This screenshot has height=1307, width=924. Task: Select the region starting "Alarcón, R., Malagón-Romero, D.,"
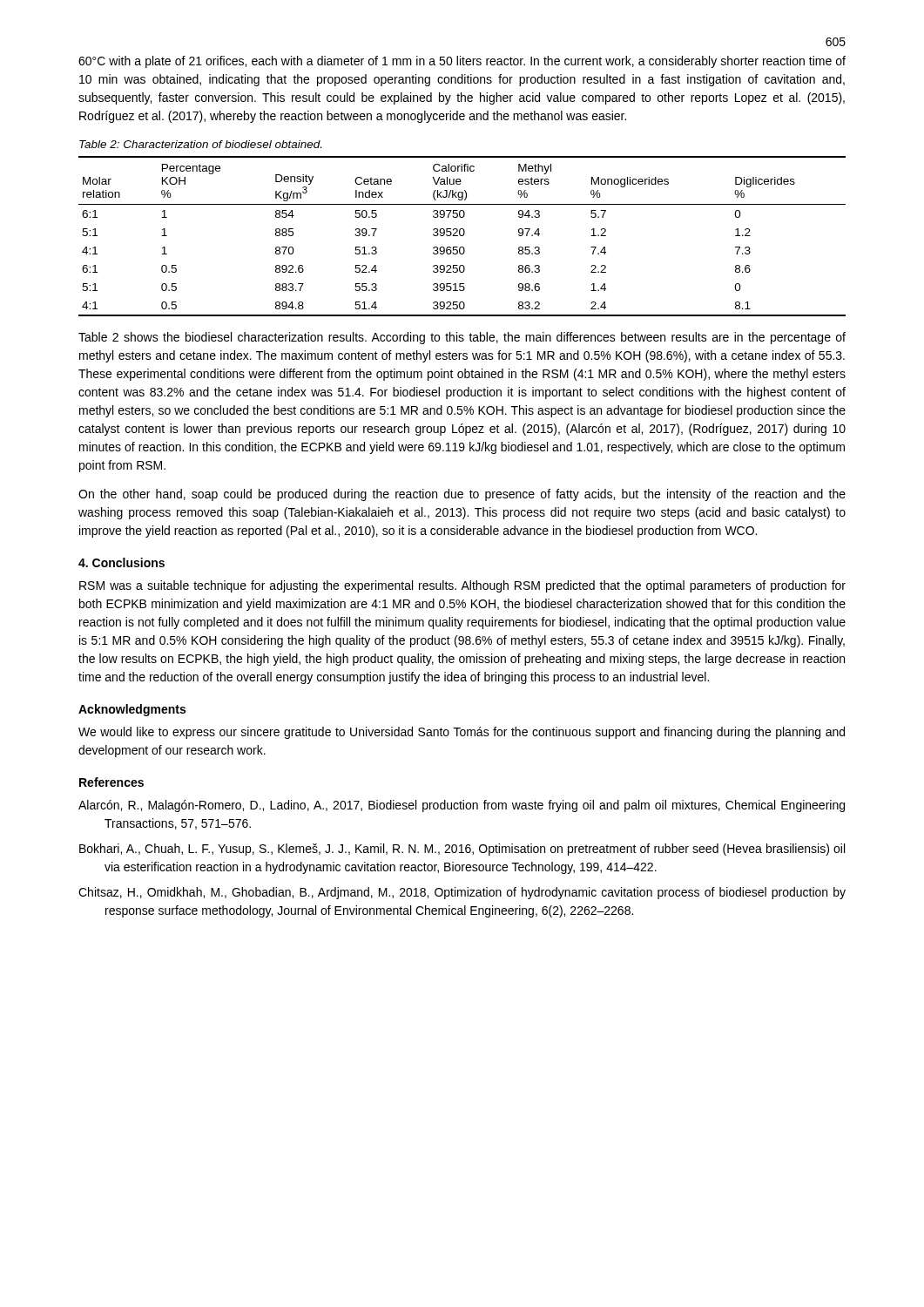(462, 814)
